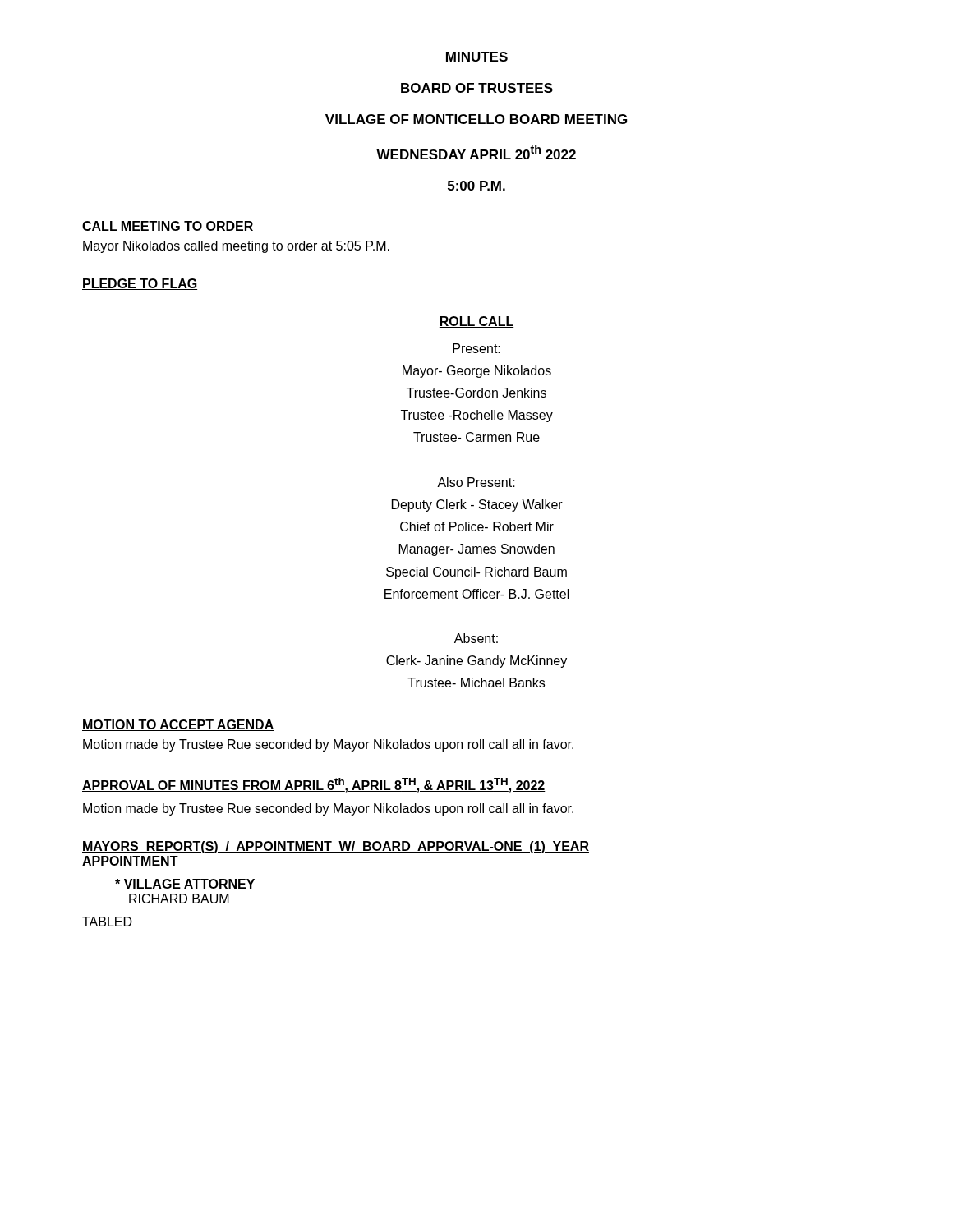The image size is (953, 1232).
Task: Select the section header containing "APPROVAL OF MINUTES FROM"
Action: 314,784
